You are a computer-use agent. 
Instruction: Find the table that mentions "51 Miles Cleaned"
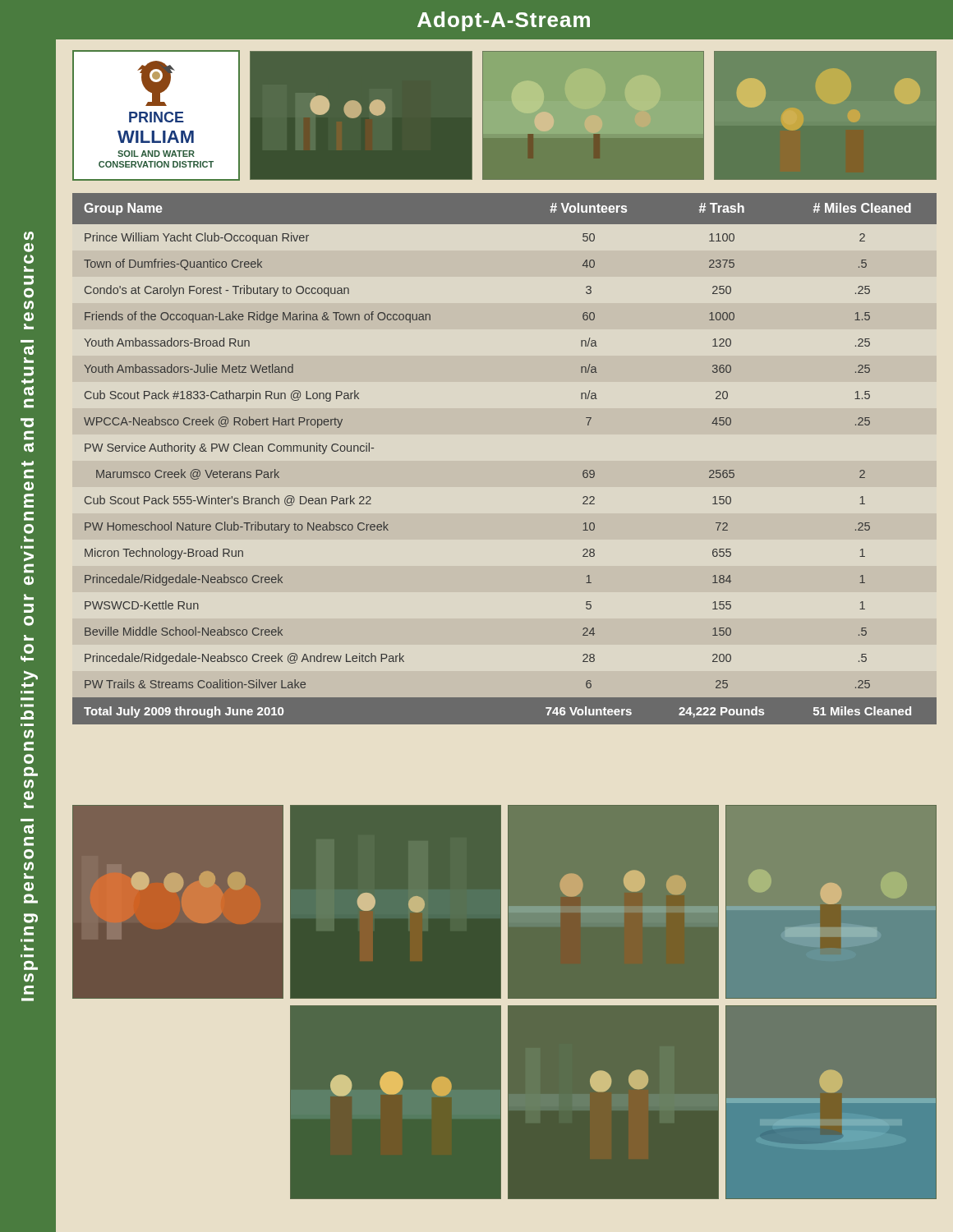(504, 459)
